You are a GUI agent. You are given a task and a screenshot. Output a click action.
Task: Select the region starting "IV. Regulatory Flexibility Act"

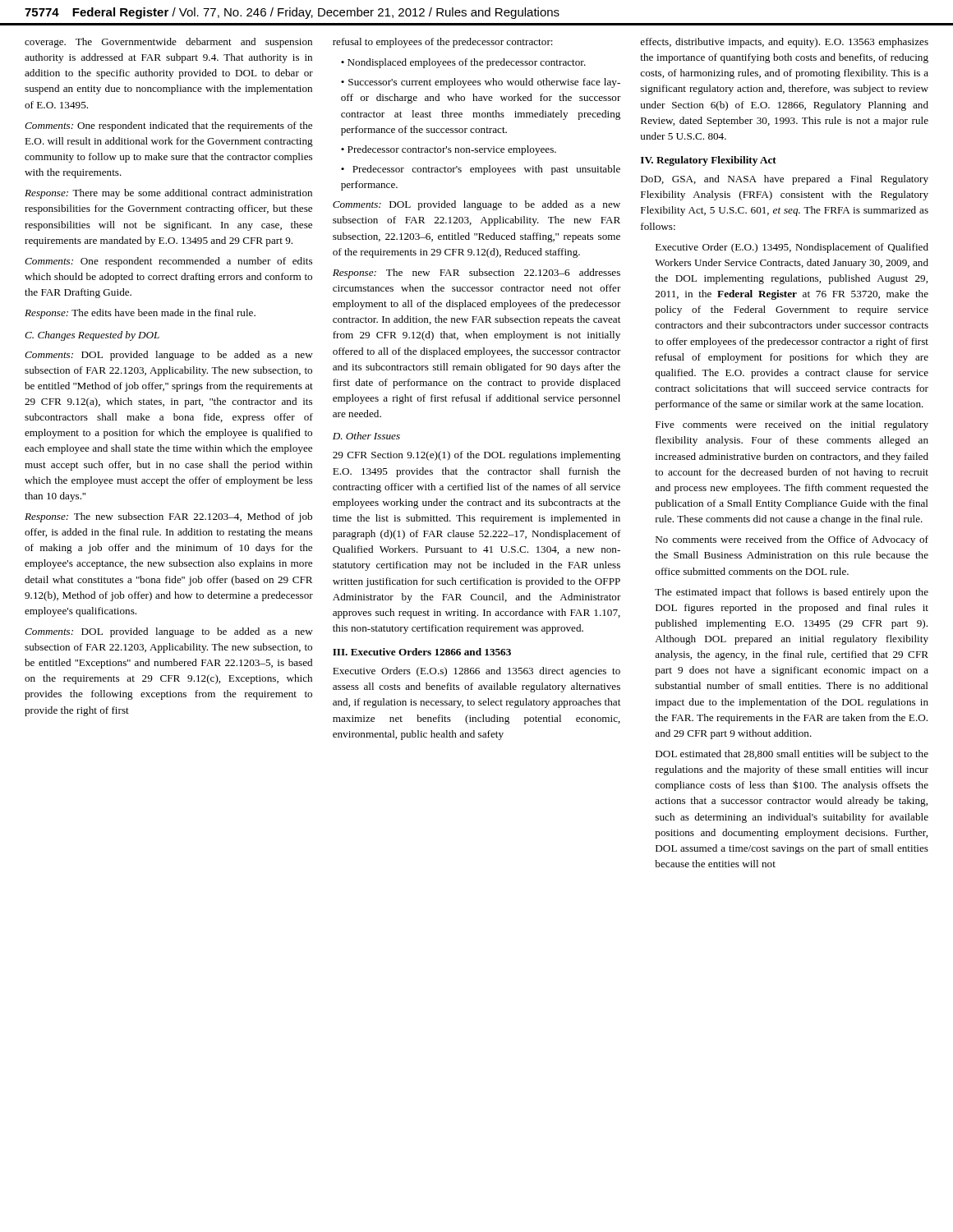click(784, 160)
